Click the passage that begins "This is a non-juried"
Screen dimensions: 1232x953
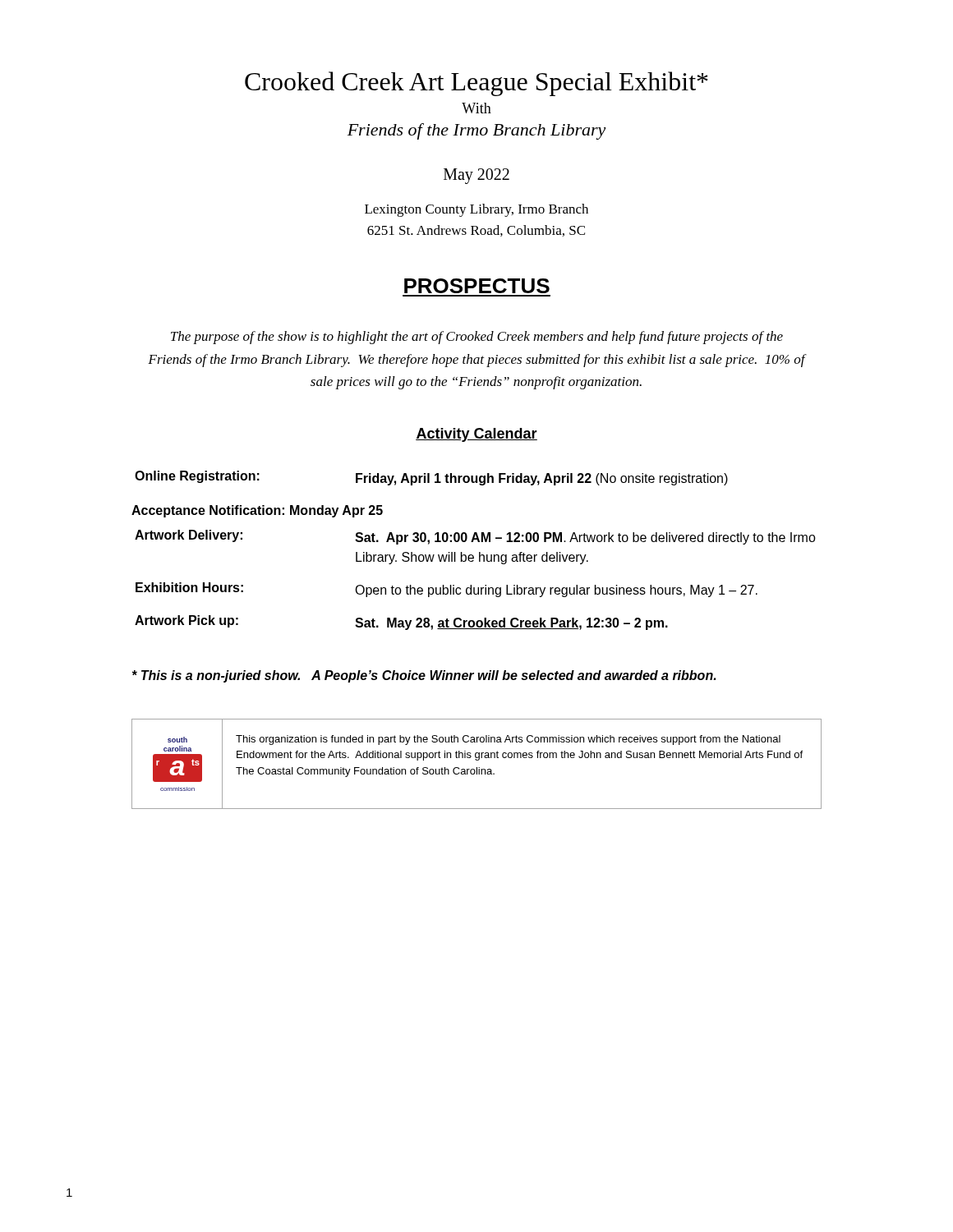pyautogui.click(x=424, y=676)
